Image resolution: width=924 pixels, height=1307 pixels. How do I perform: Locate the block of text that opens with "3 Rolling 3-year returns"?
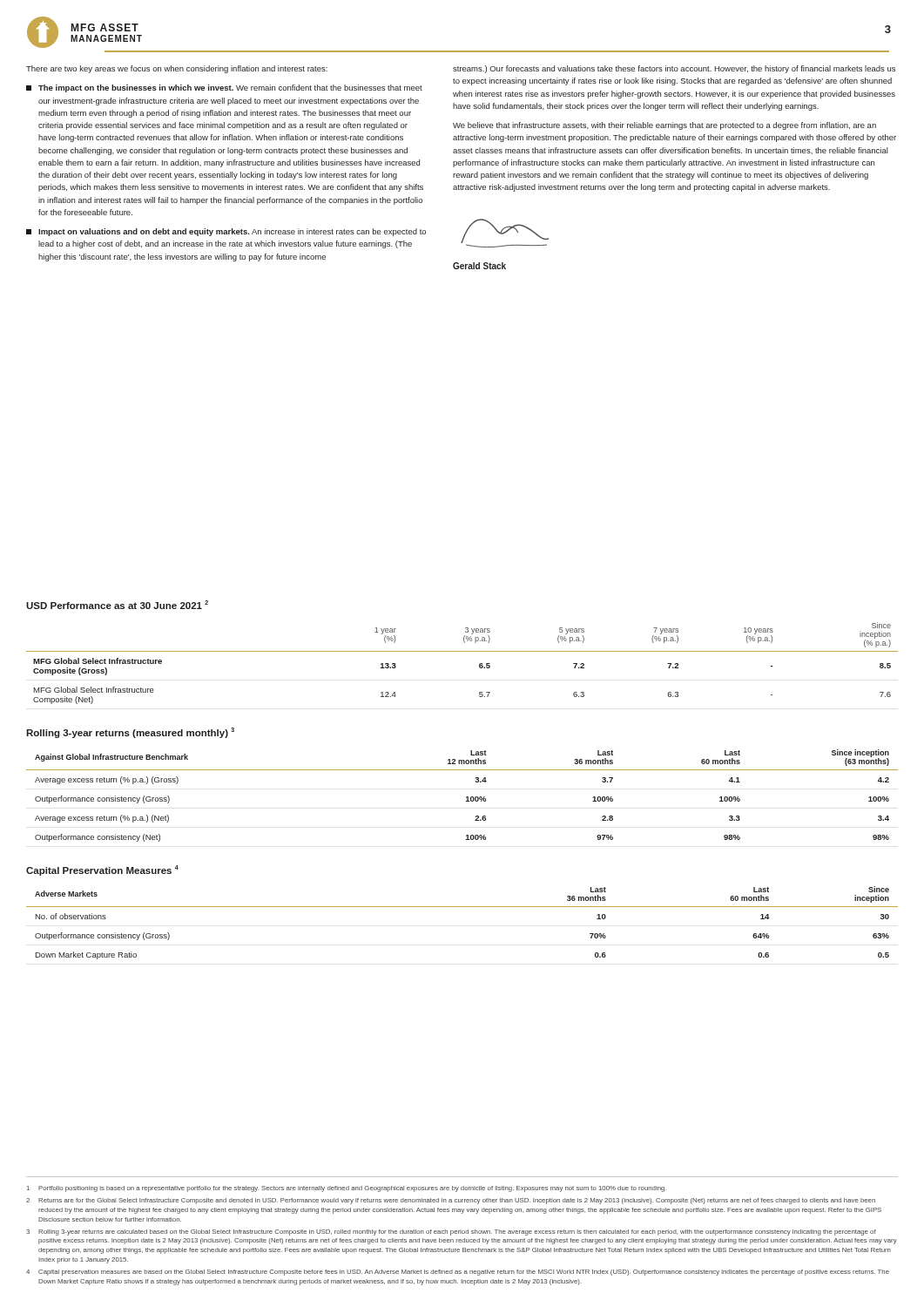click(x=462, y=1246)
